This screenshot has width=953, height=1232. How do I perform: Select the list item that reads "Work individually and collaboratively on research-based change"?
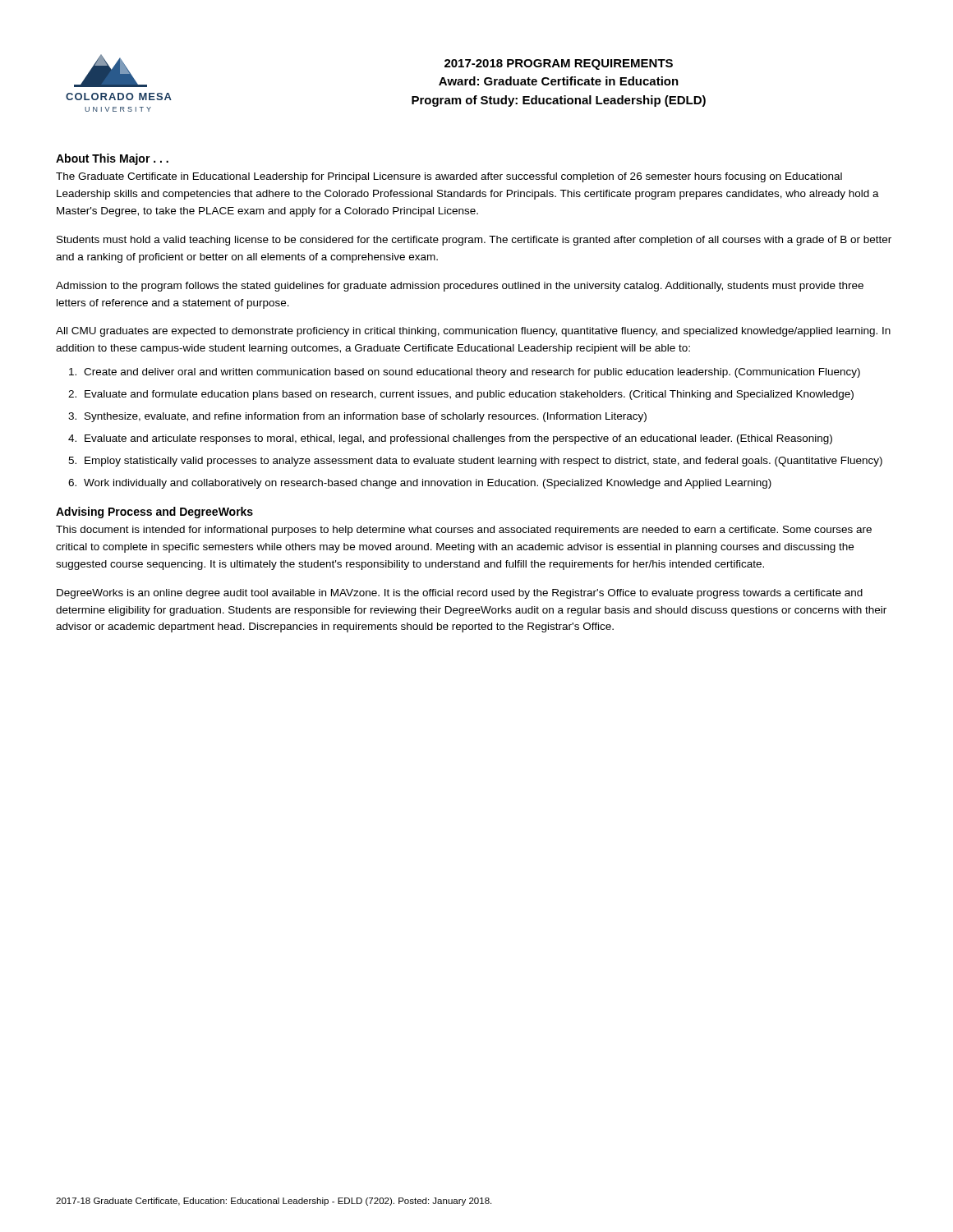(x=428, y=482)
